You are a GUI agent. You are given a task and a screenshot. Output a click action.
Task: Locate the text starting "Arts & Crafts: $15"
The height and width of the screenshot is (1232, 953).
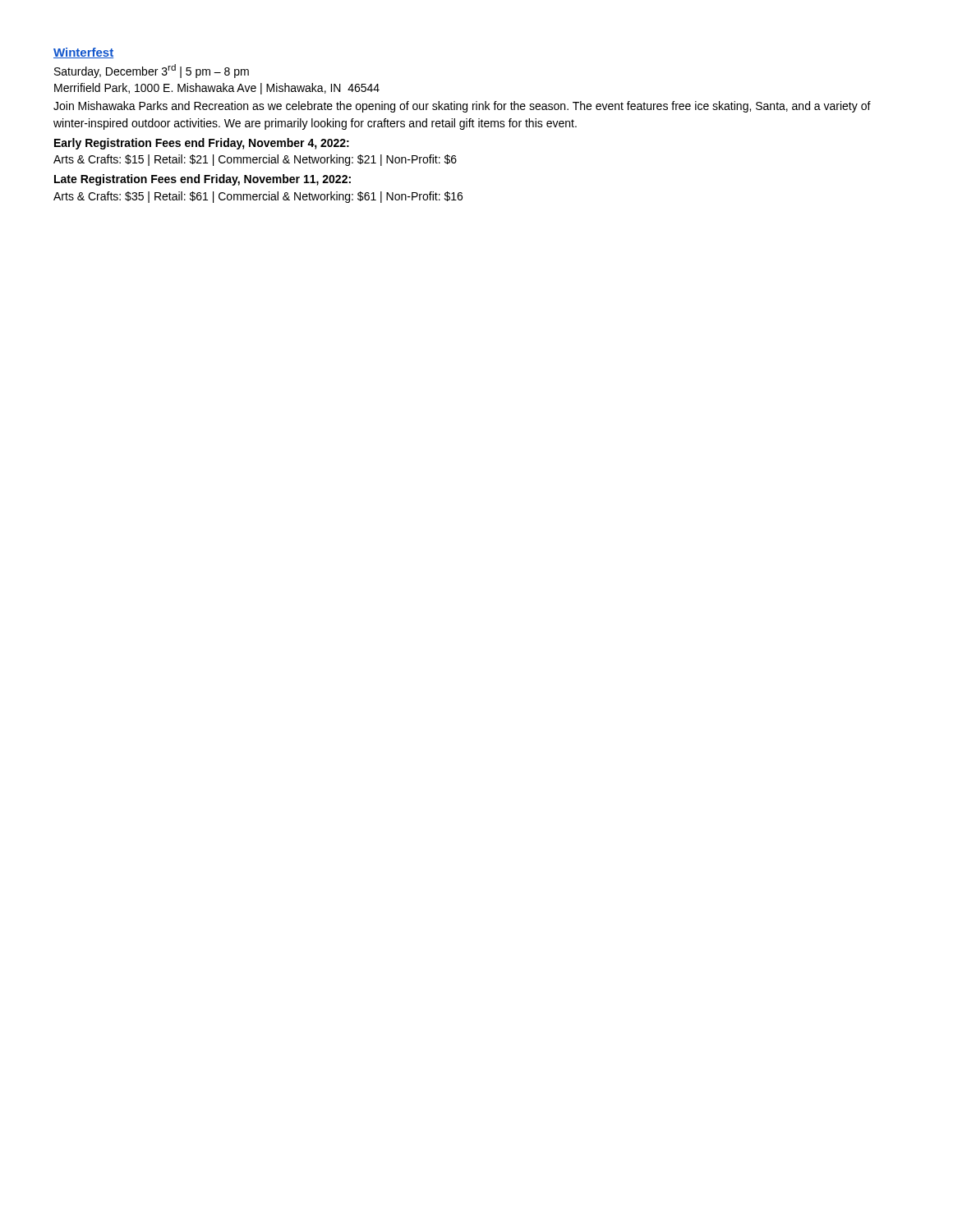[x=255, y=159]
